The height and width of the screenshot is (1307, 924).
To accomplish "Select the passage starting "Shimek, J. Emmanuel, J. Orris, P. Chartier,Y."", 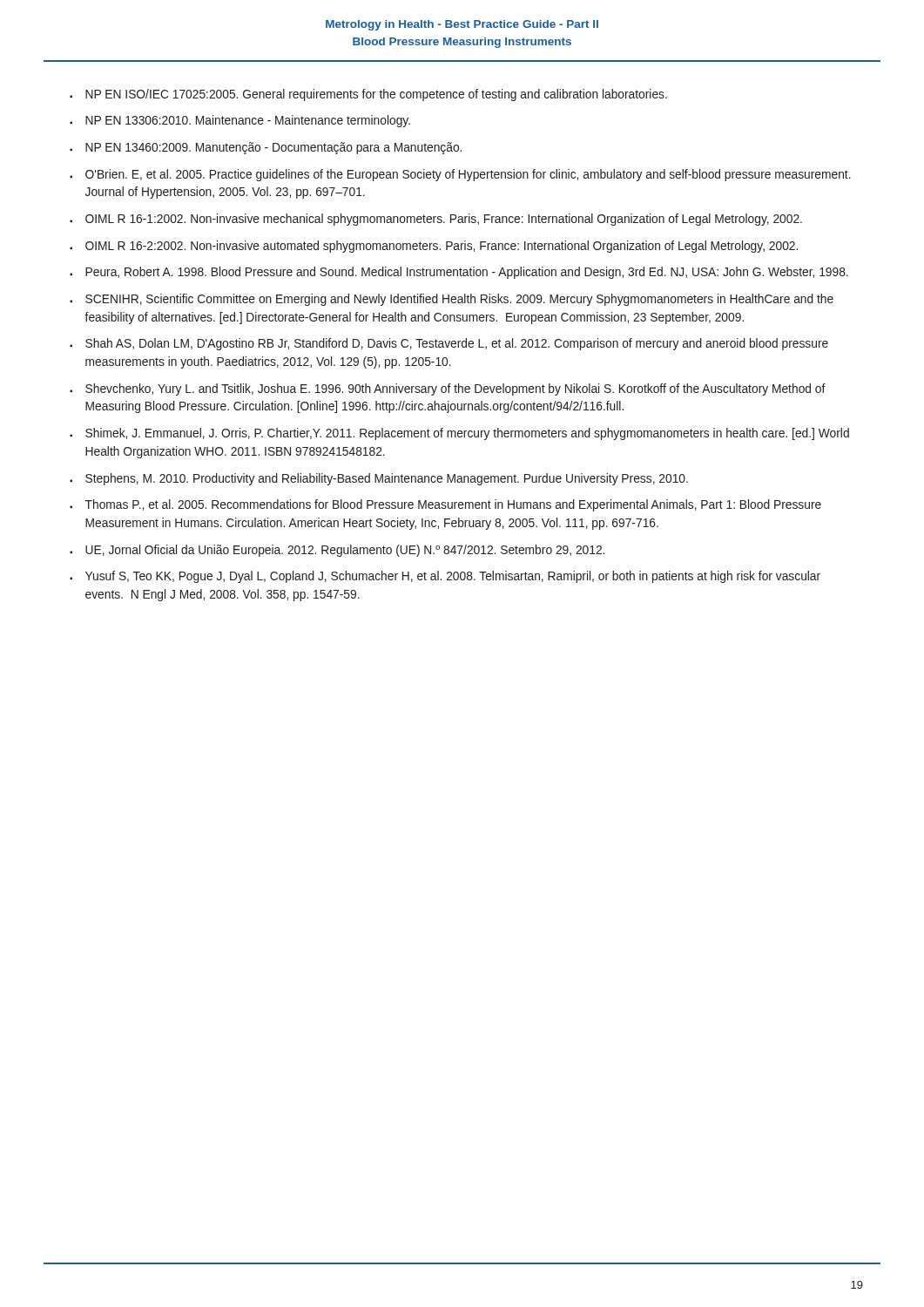I will (470, 443).
